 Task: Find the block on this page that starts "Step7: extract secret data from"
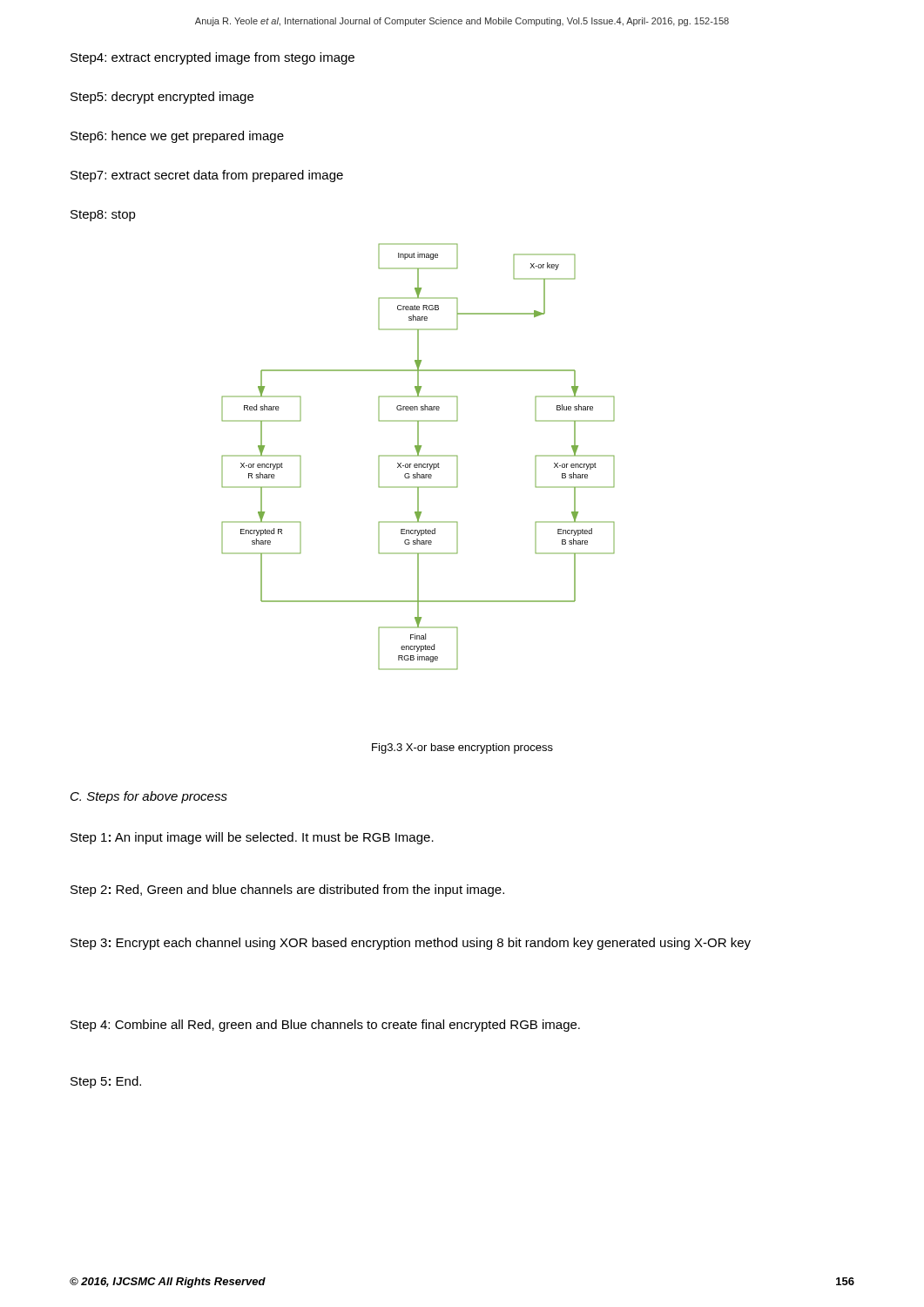[207, 175]
